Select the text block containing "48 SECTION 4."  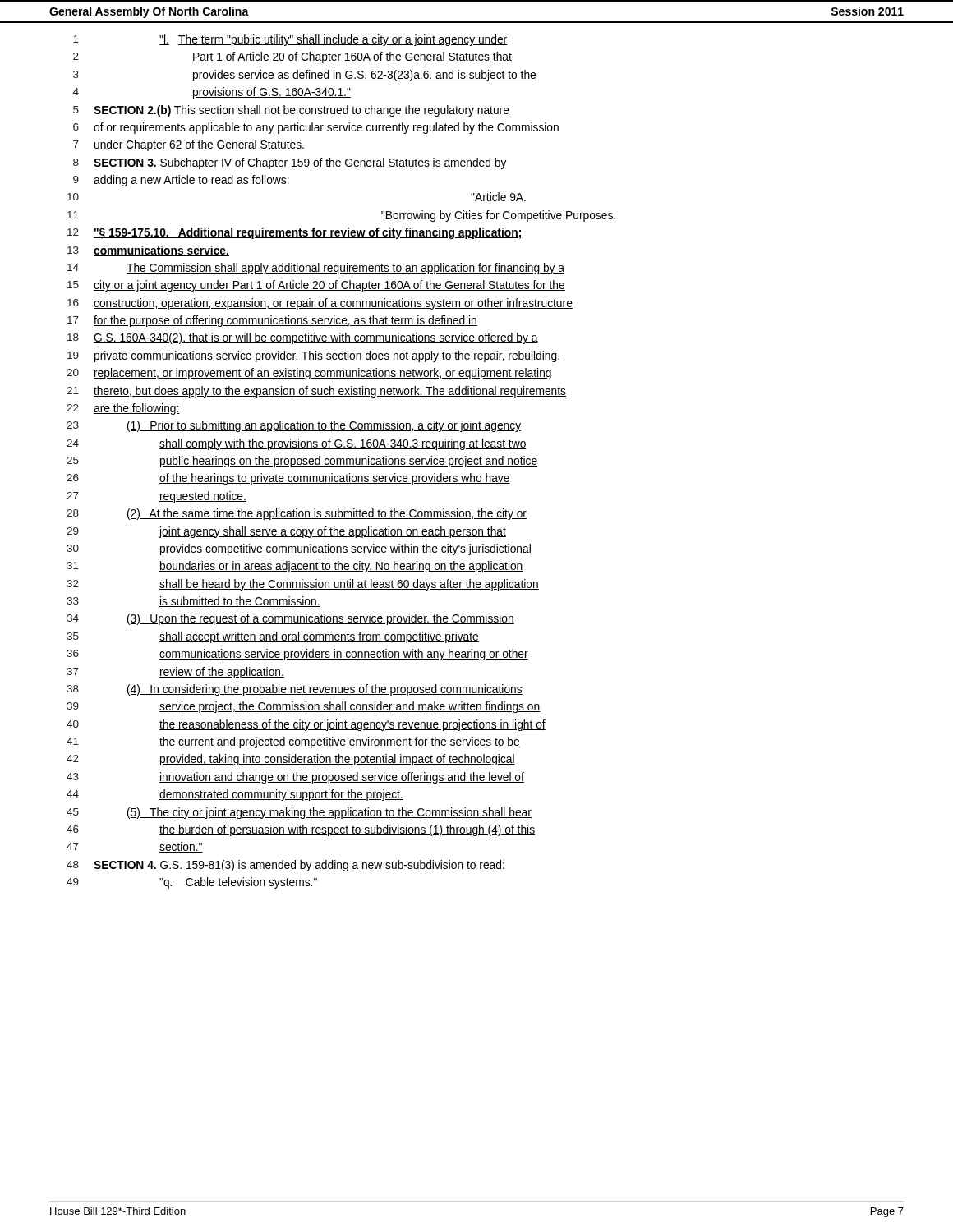[476, 865]
